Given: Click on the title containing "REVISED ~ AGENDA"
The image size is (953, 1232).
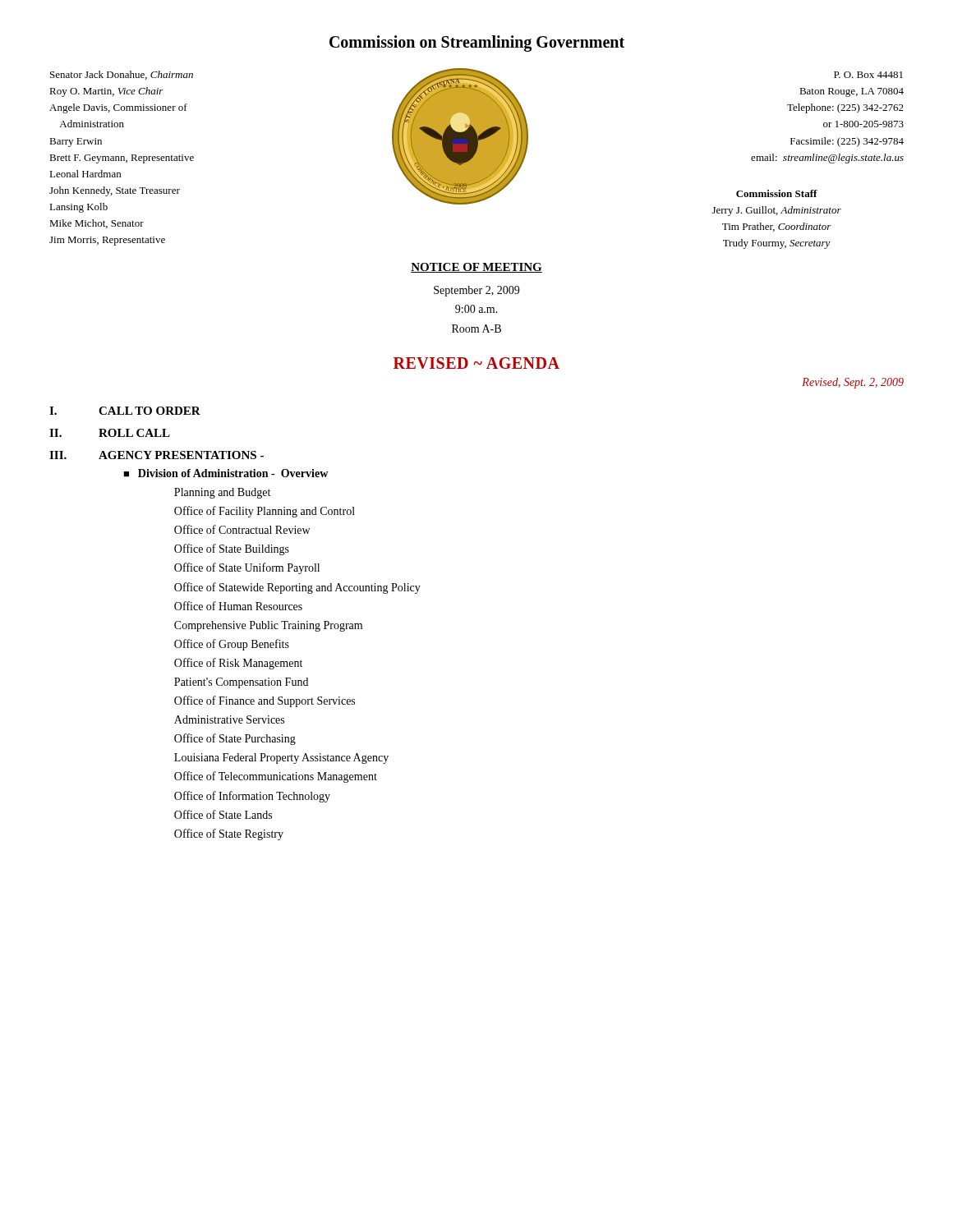Looking at the screenshot, I should [x=476, y=363].
